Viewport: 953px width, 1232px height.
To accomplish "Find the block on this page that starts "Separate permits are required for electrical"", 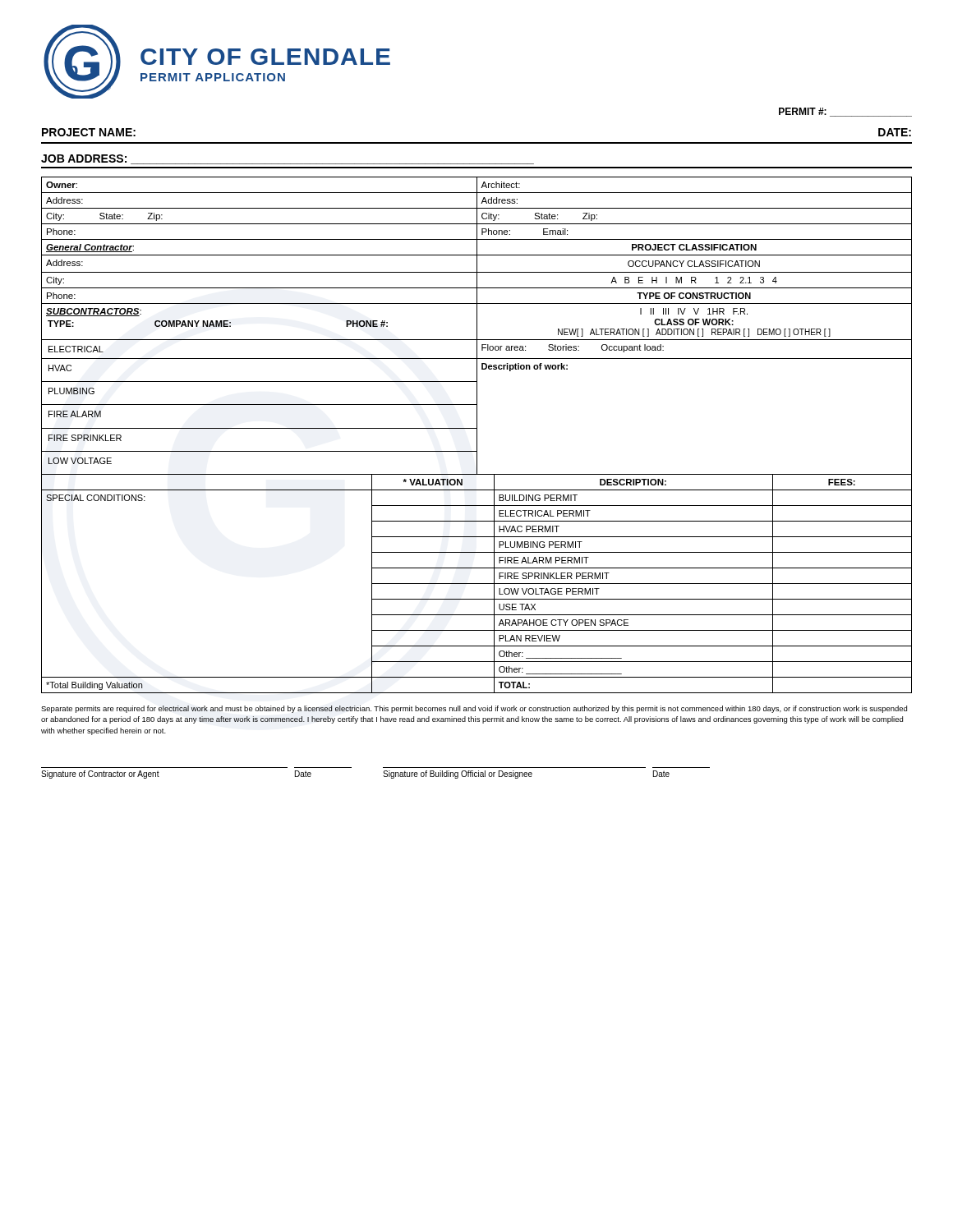I will pos(474,719).
